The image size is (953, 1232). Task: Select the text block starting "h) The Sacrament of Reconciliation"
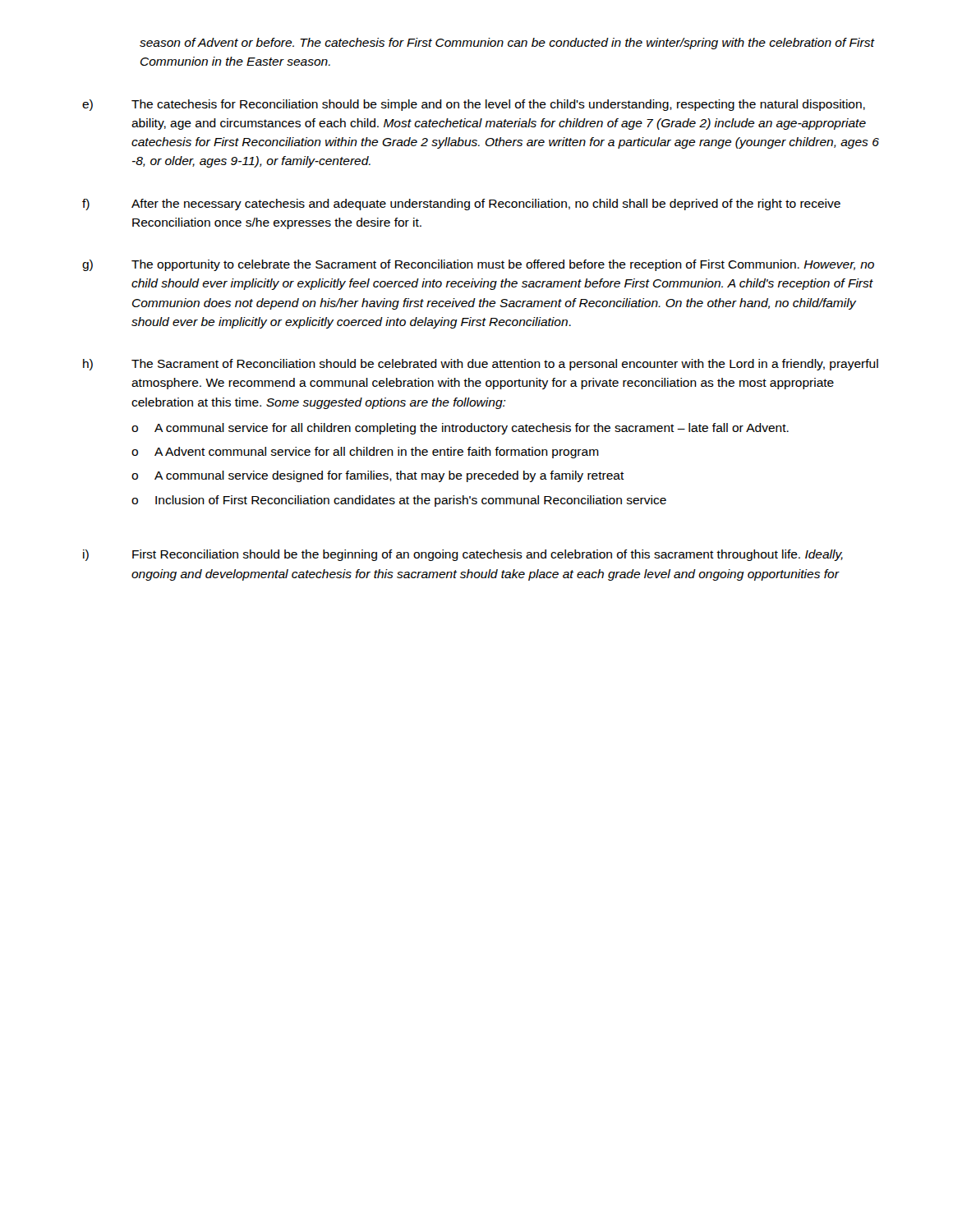point(481,438)
